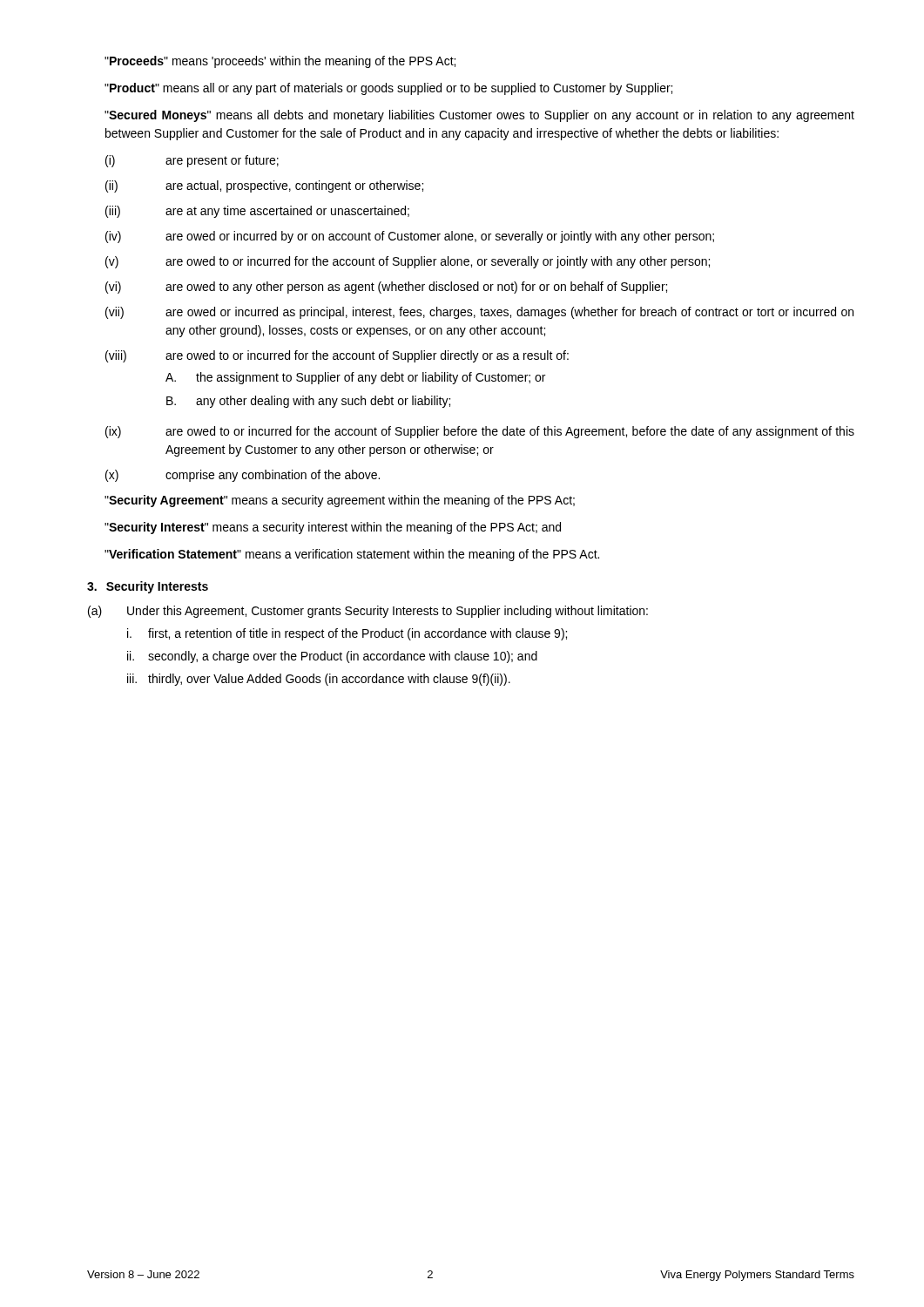Click the passage that begins ""Proceeds" means 'proceeds' within the meaning of the"
Screen dimensions: 1307x924
click(281, 61)
